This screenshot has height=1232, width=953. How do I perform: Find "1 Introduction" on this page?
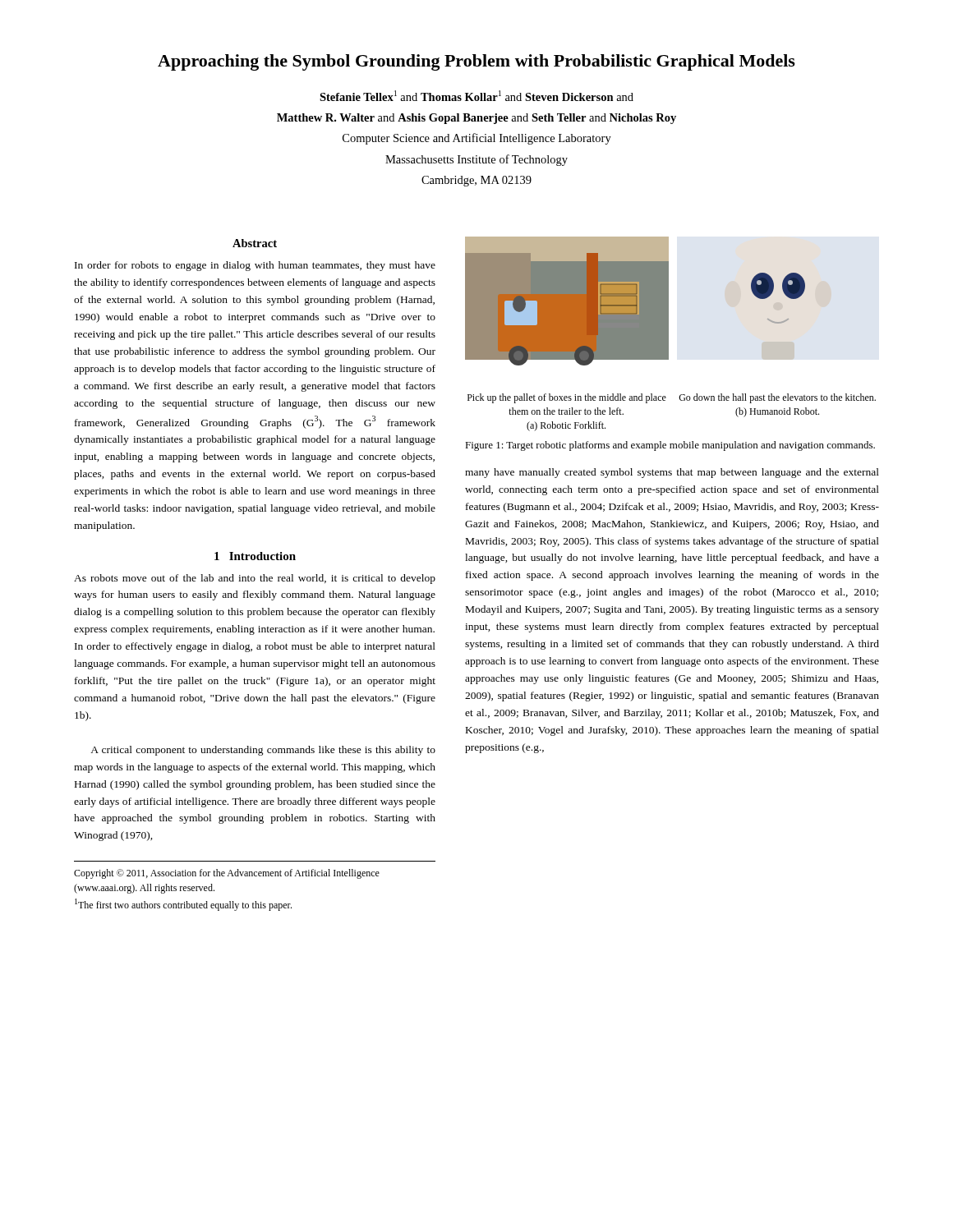(255, 556)
